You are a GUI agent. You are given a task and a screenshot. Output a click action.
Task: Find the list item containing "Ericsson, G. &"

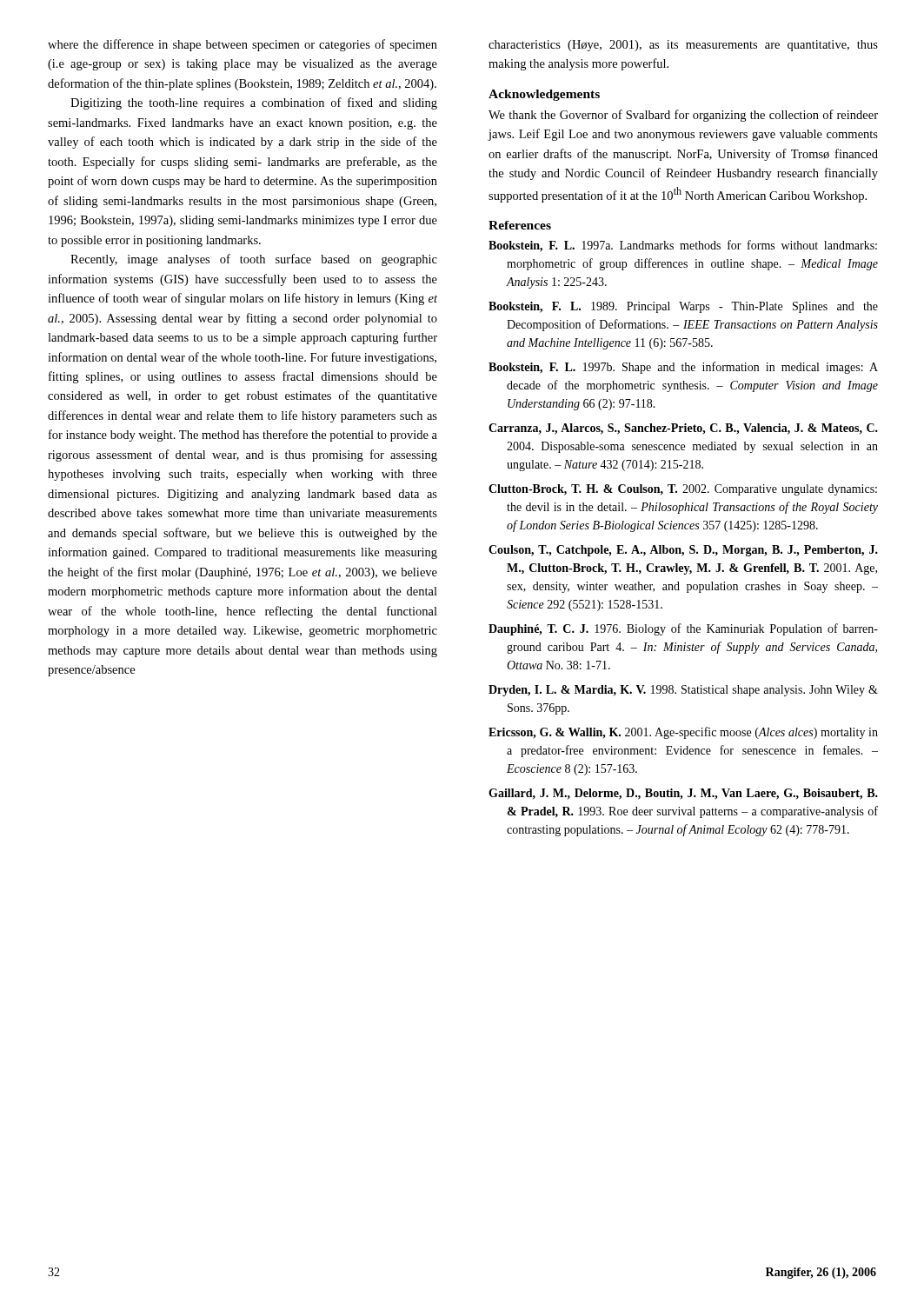pyautogui.click(x=683, y=751)
